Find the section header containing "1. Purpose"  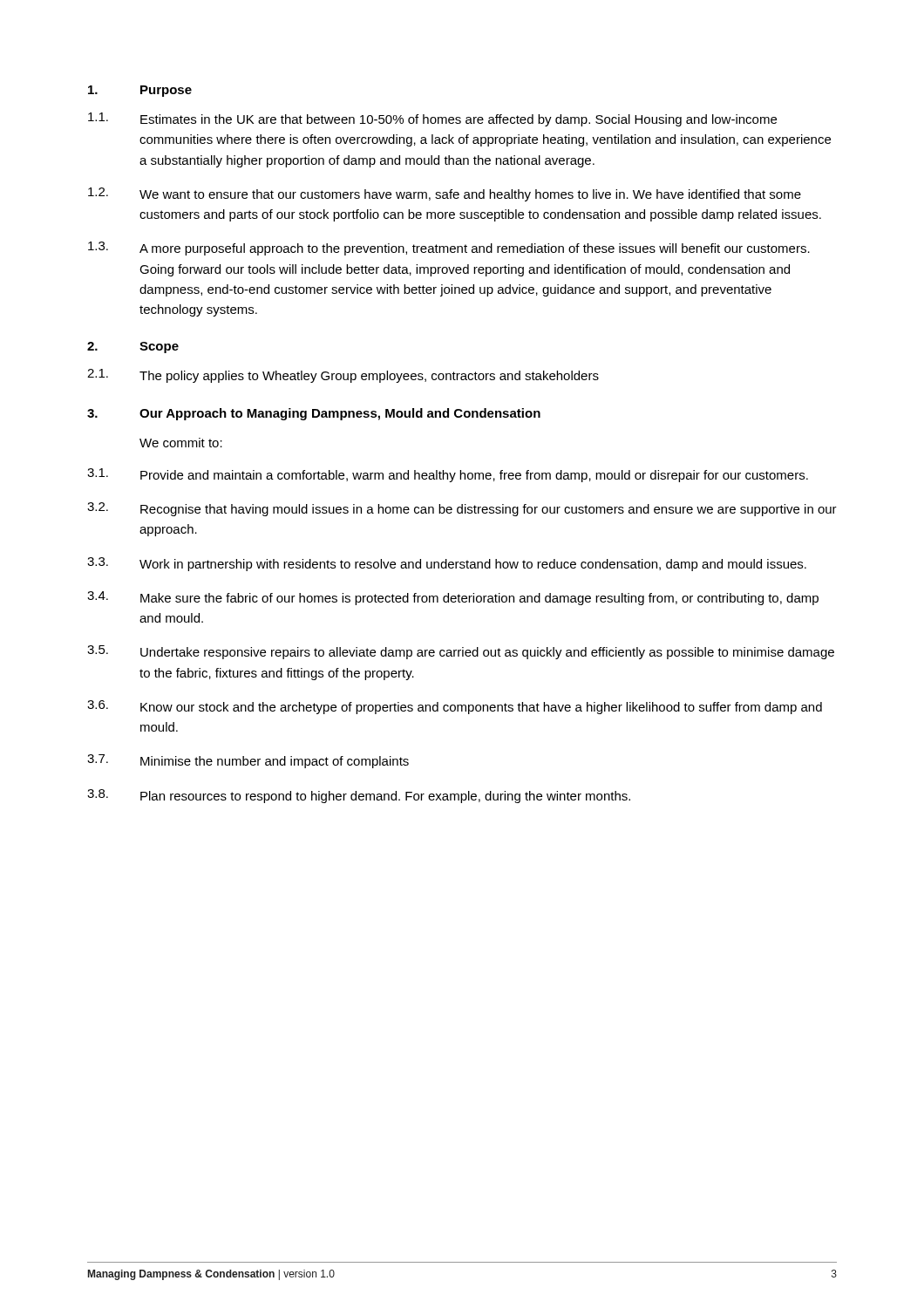coord(139,89)
